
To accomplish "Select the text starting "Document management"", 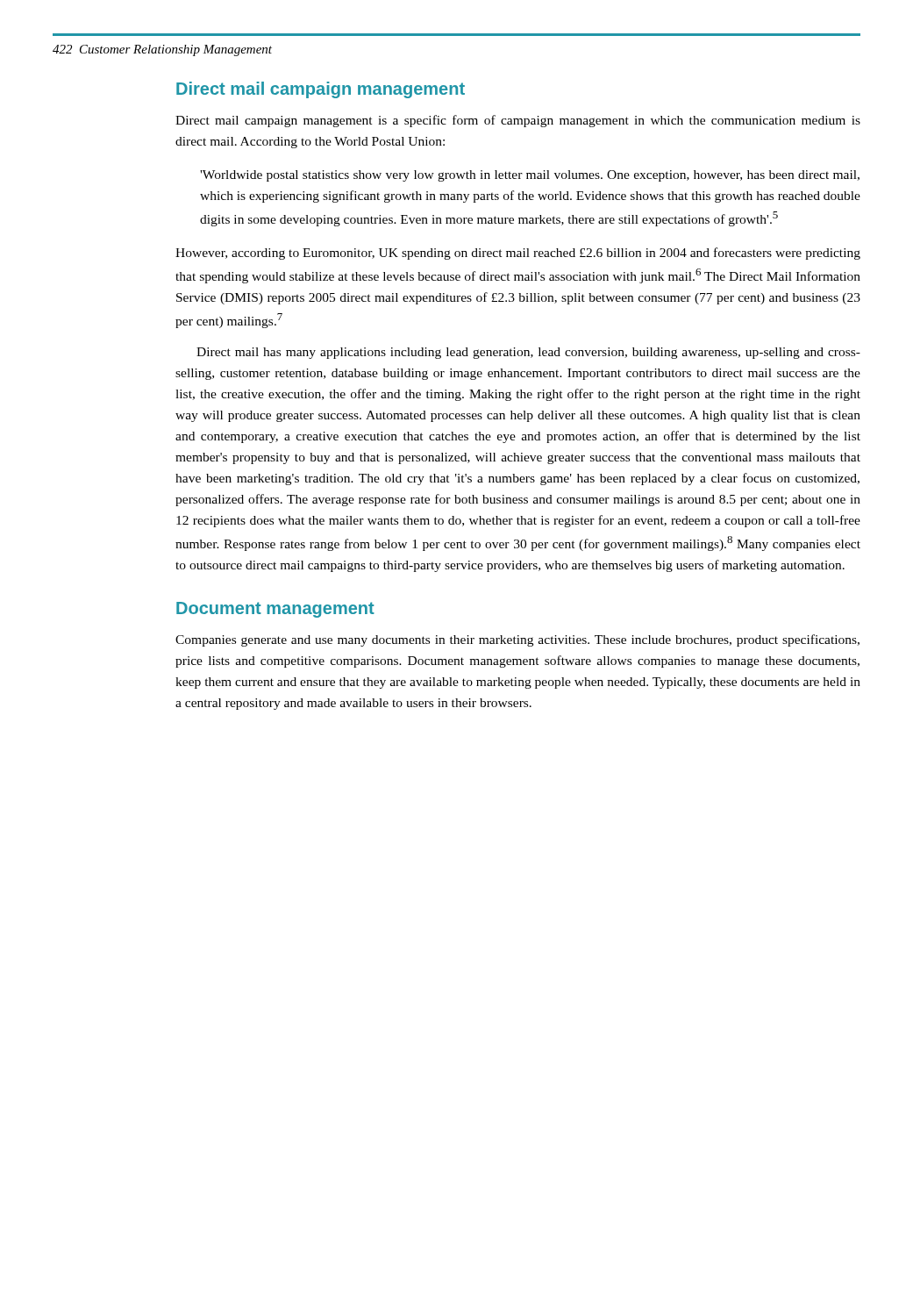I will pos(275,608).
